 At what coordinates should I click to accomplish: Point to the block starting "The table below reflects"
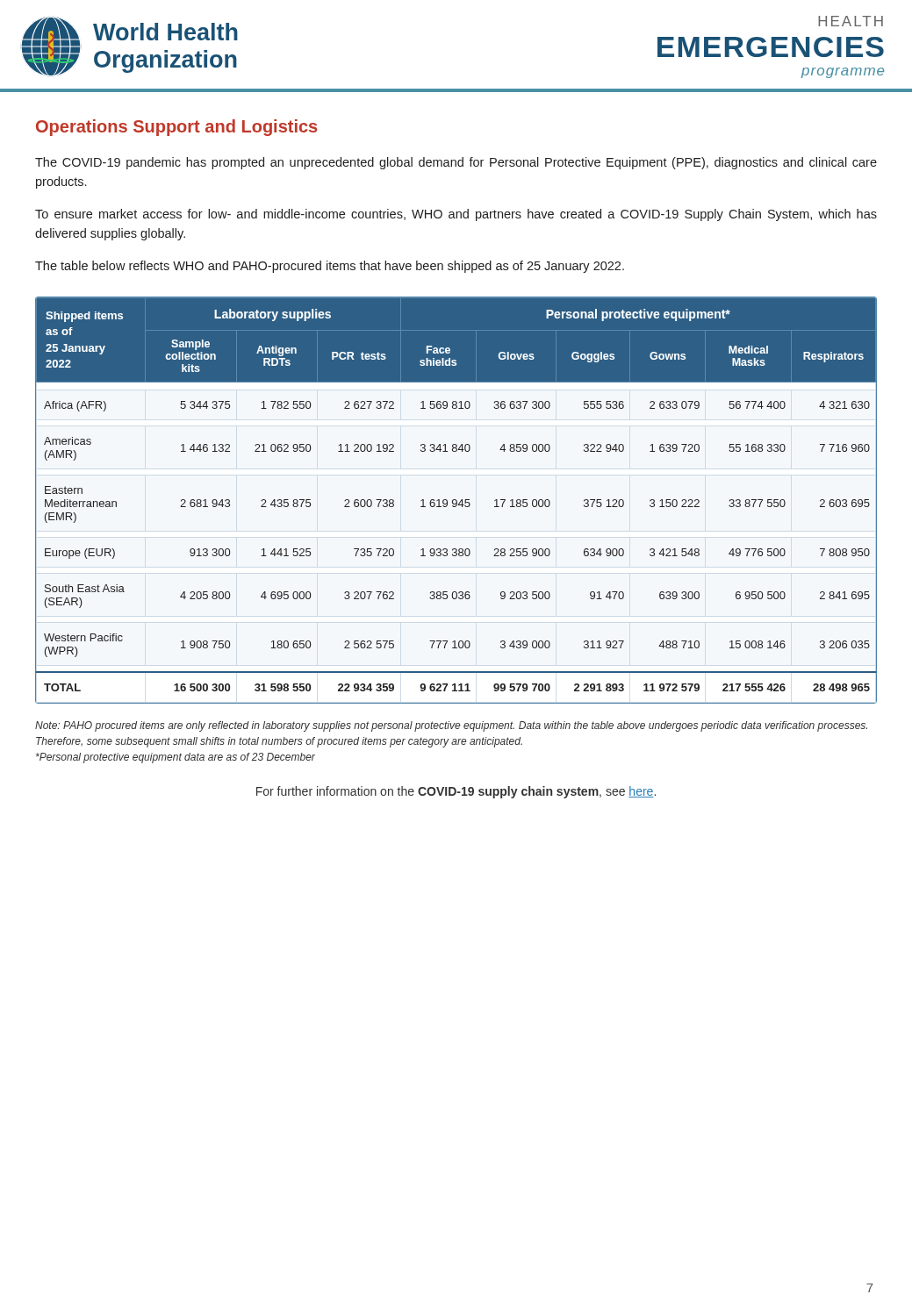click(x=330, y=266)
